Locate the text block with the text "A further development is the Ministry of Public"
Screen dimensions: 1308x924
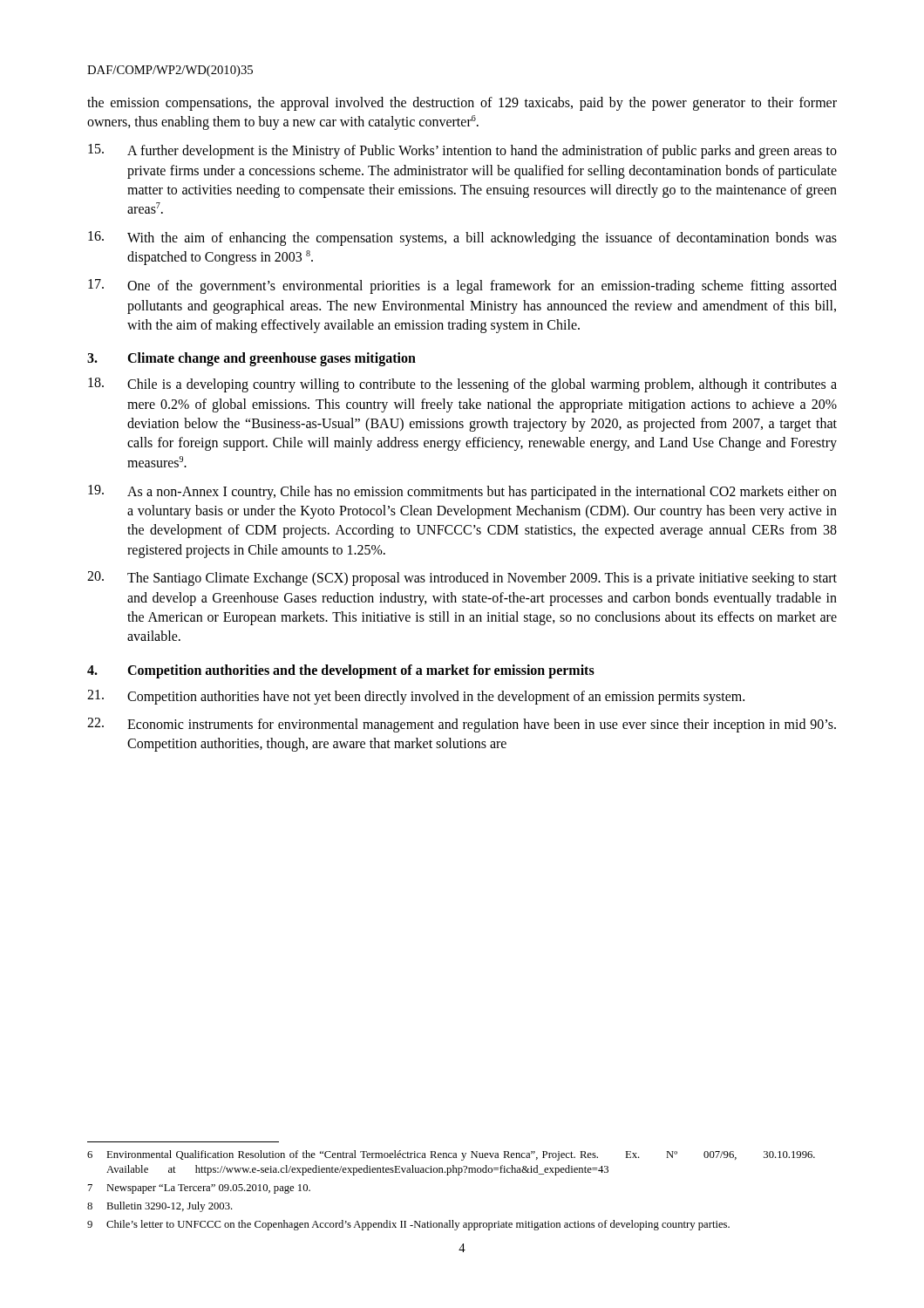tap(462, 181)
